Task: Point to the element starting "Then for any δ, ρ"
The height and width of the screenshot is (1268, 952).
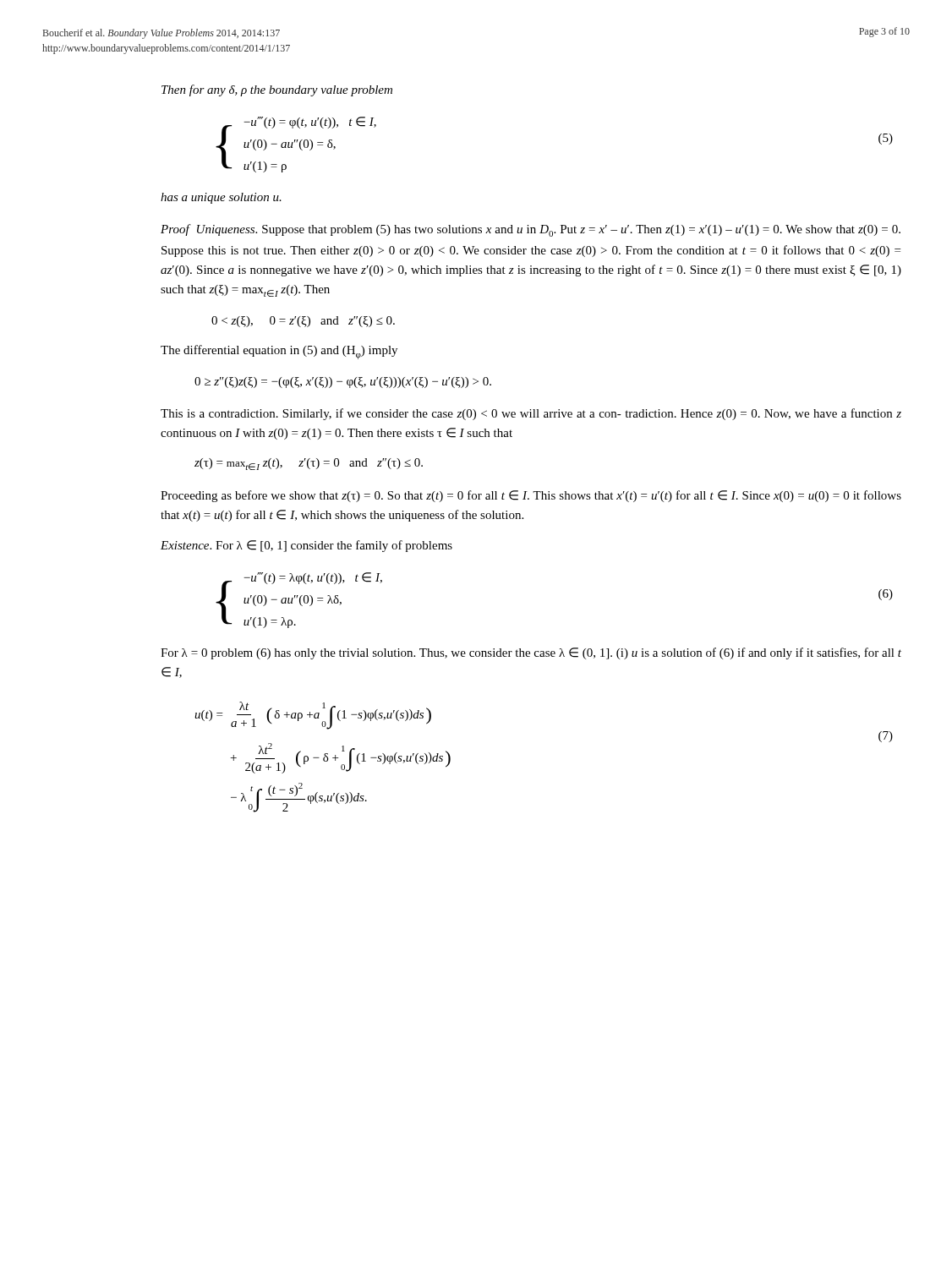Action: [277, 90]
